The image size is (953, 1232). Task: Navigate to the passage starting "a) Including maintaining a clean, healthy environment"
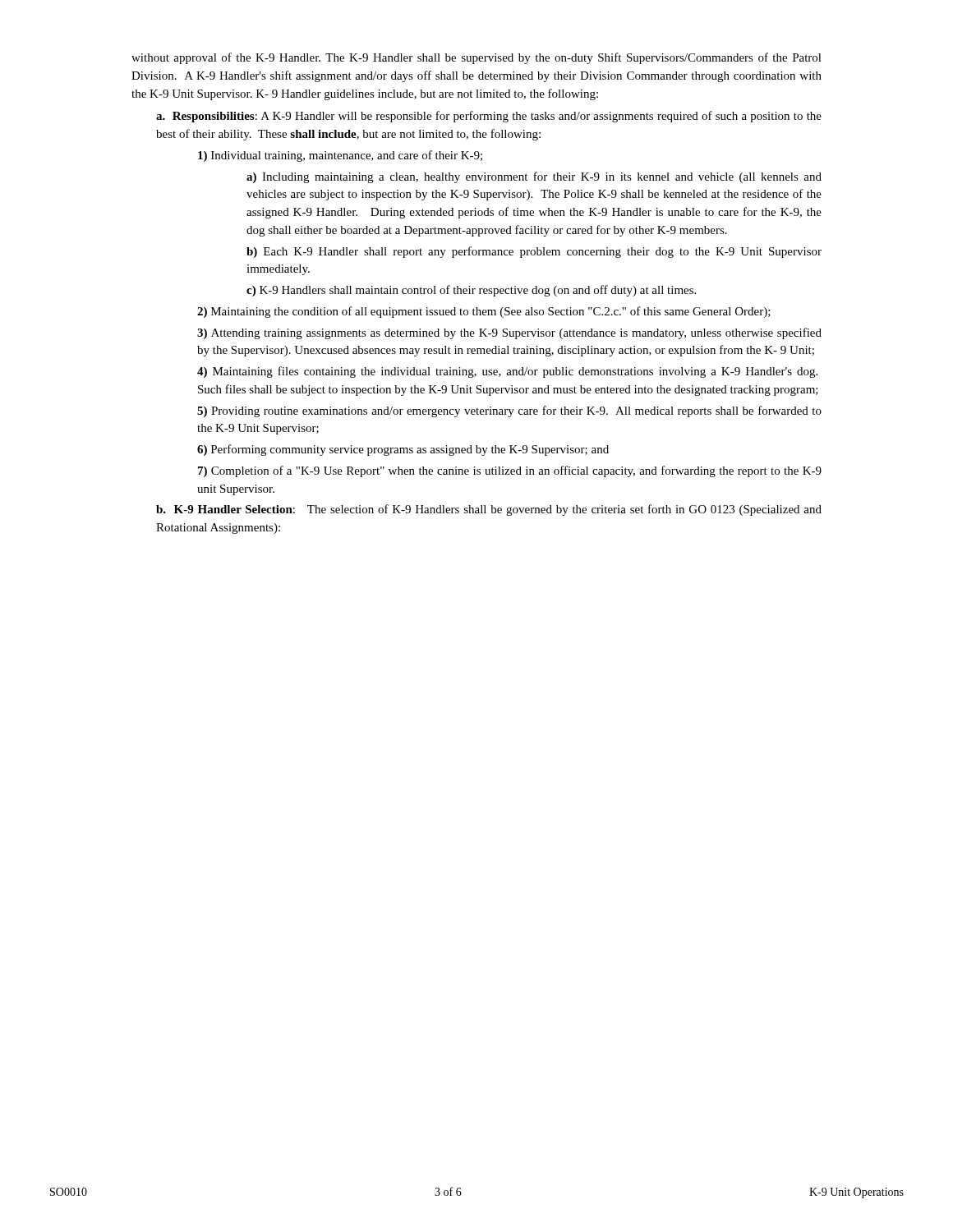[534, 203]
